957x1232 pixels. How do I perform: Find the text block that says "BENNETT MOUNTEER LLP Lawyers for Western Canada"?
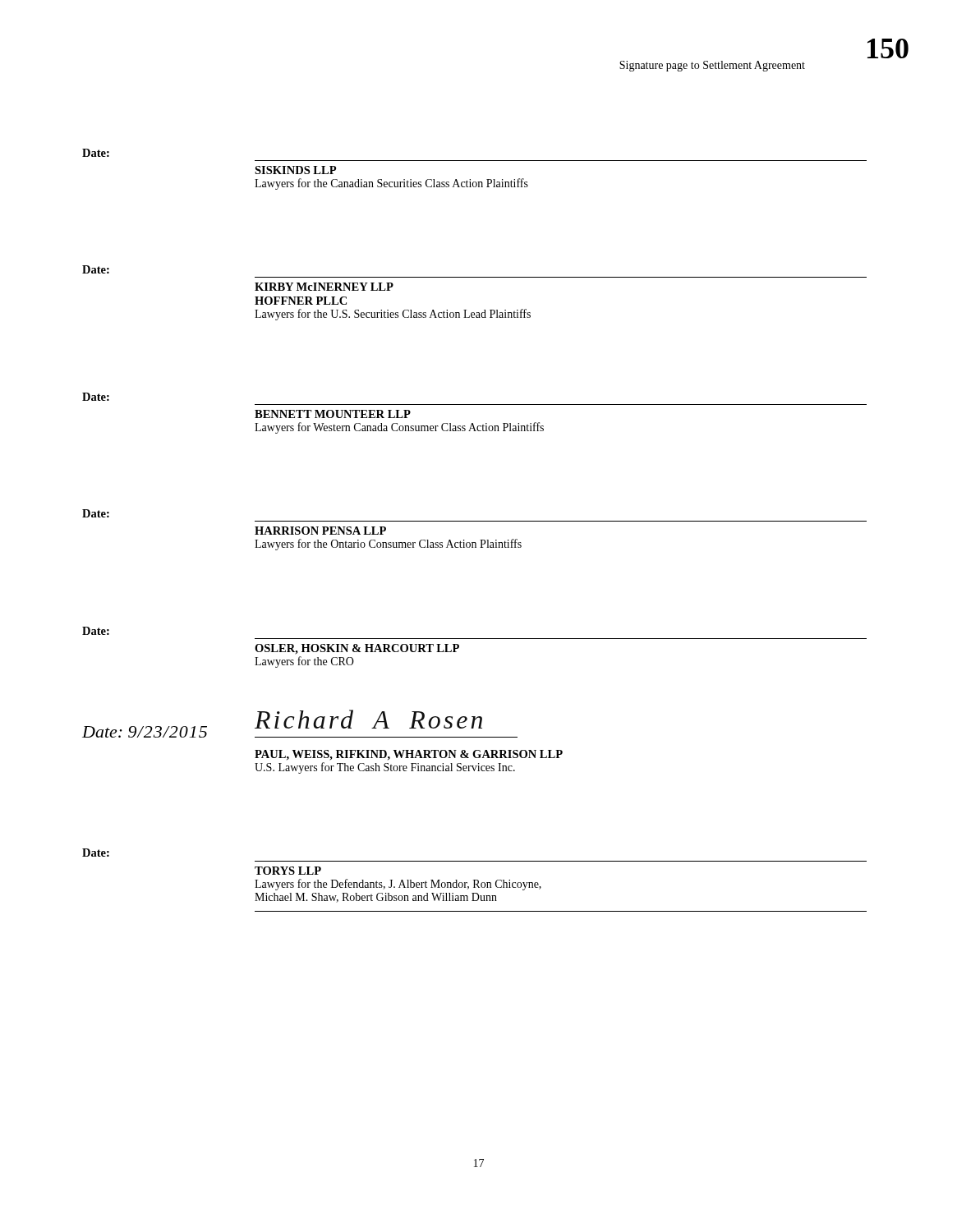(333, 414)
